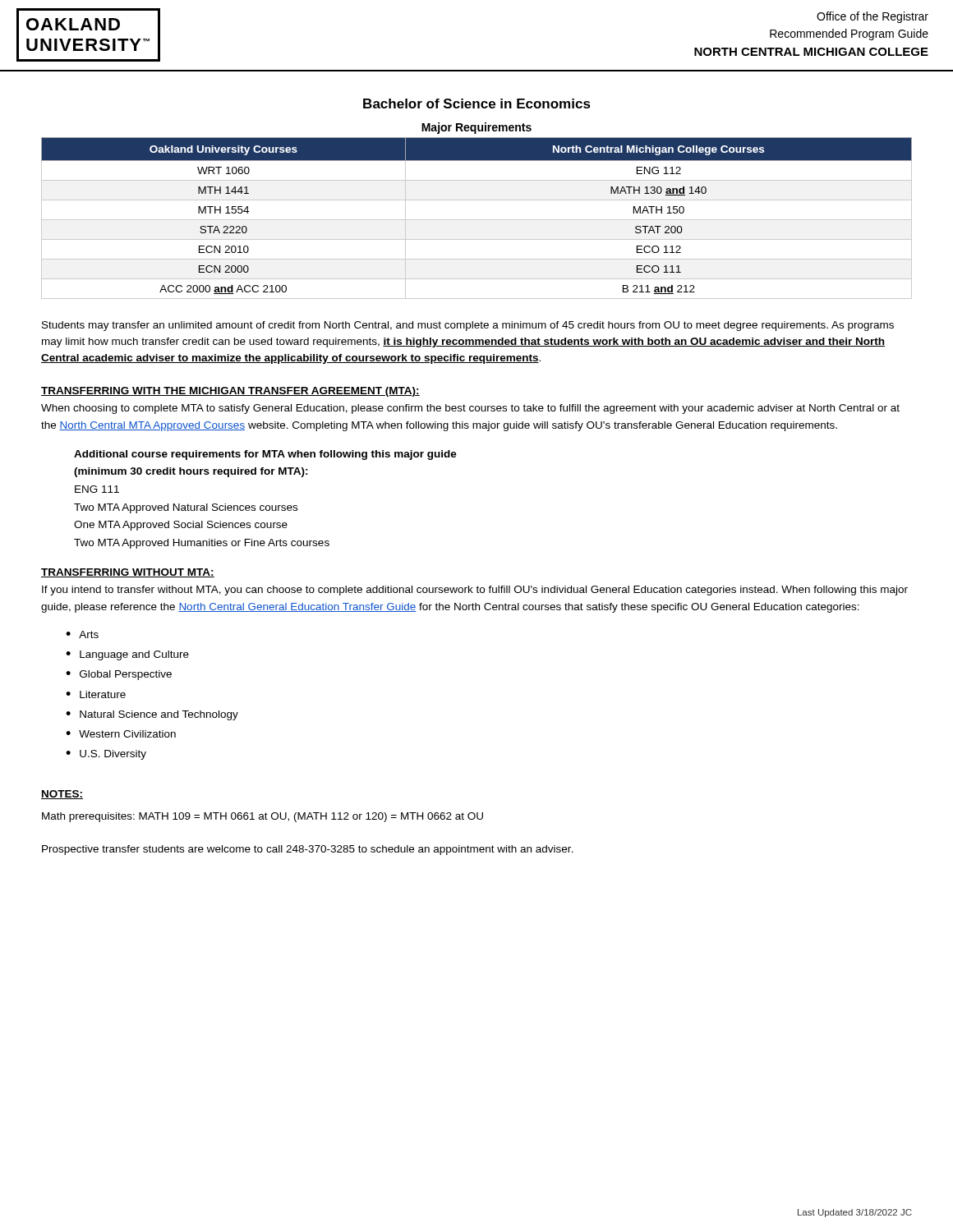Locate the list item that reads "•Western Civilization"
This screenshot has width=953, height=1232.
(121, 734)
